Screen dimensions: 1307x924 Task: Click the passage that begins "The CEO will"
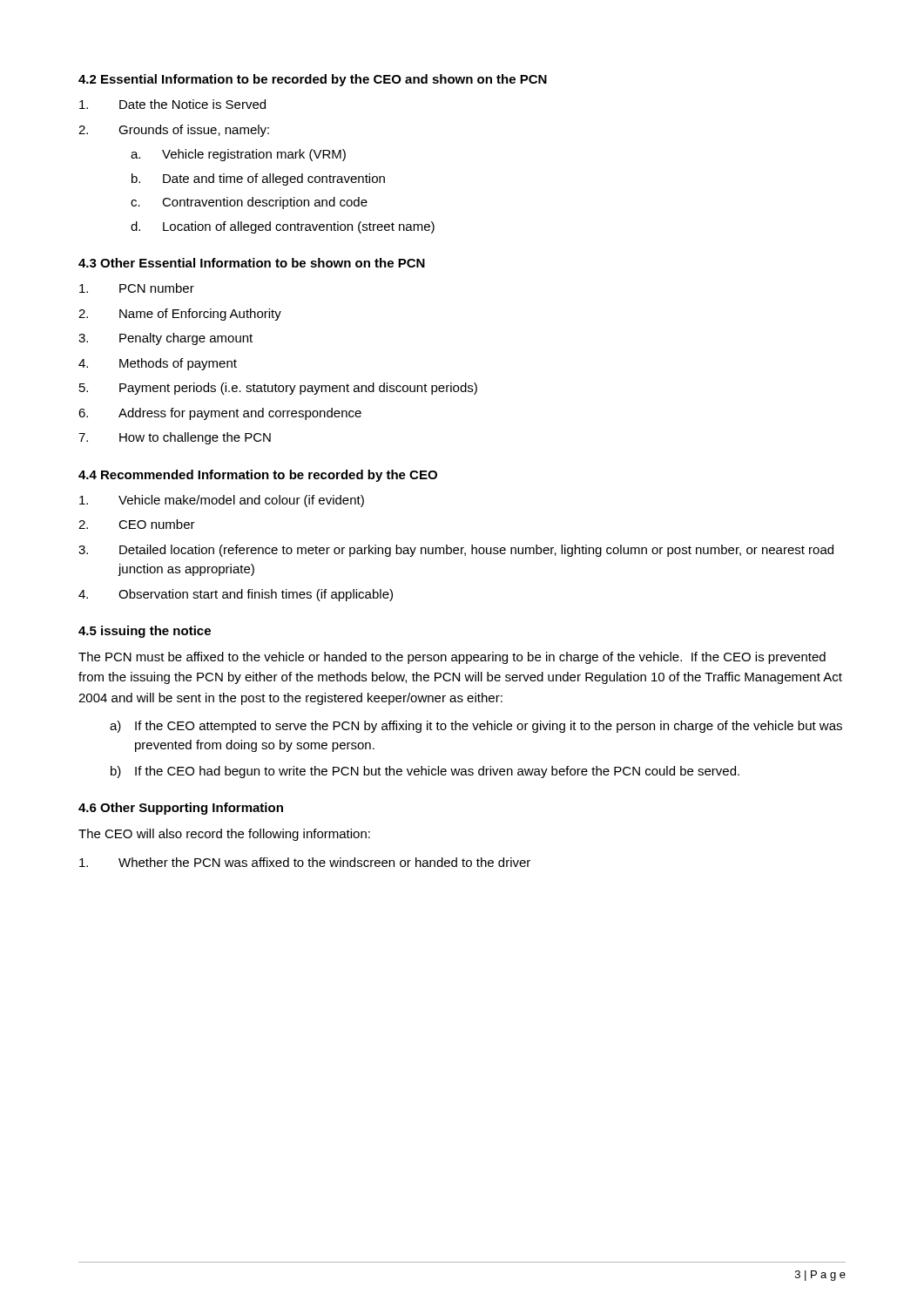[x=225, y=834]
